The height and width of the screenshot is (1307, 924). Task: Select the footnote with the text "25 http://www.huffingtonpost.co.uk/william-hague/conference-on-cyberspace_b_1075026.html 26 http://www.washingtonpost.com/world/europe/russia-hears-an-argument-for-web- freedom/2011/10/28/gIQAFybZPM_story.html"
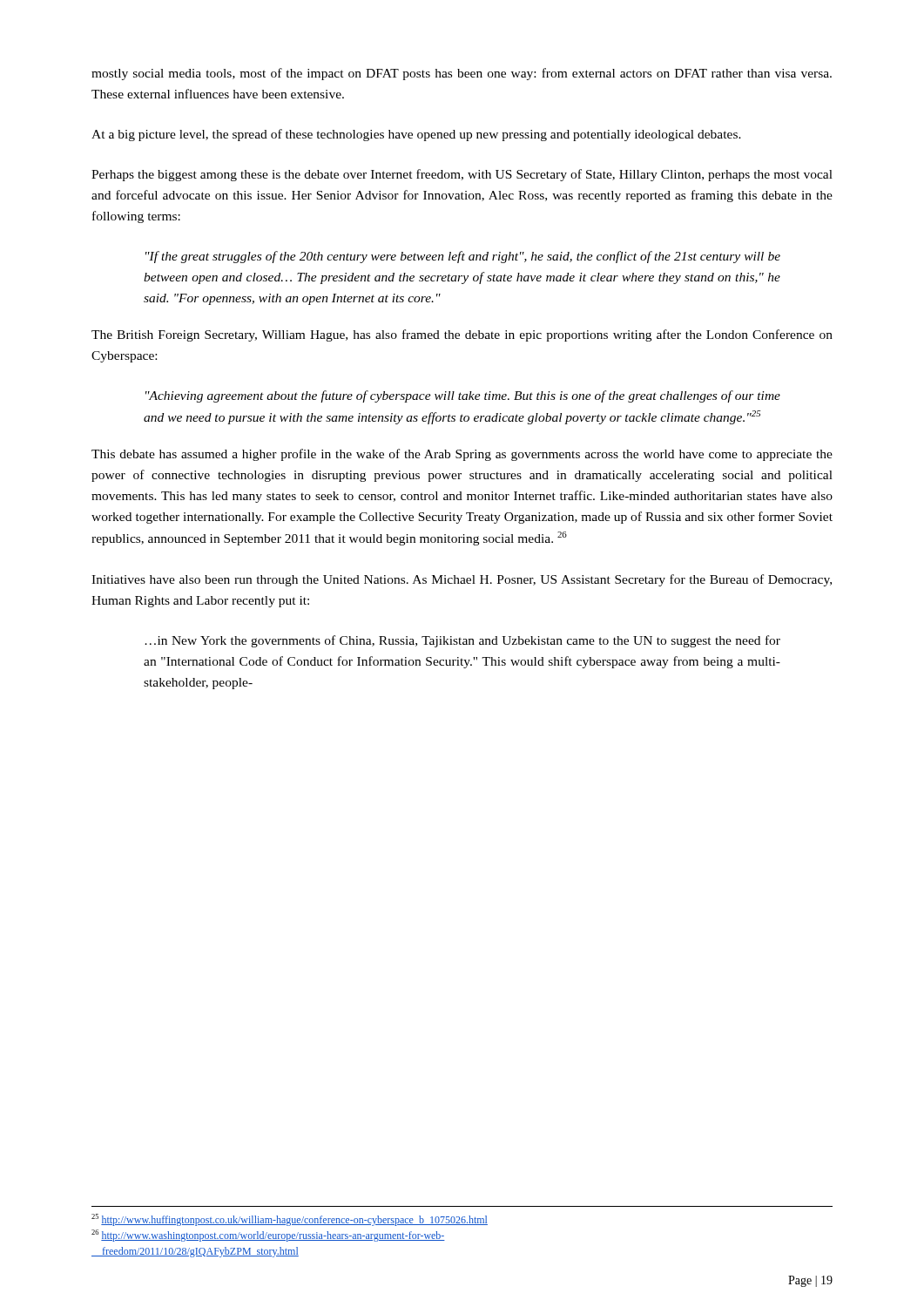290,1235
